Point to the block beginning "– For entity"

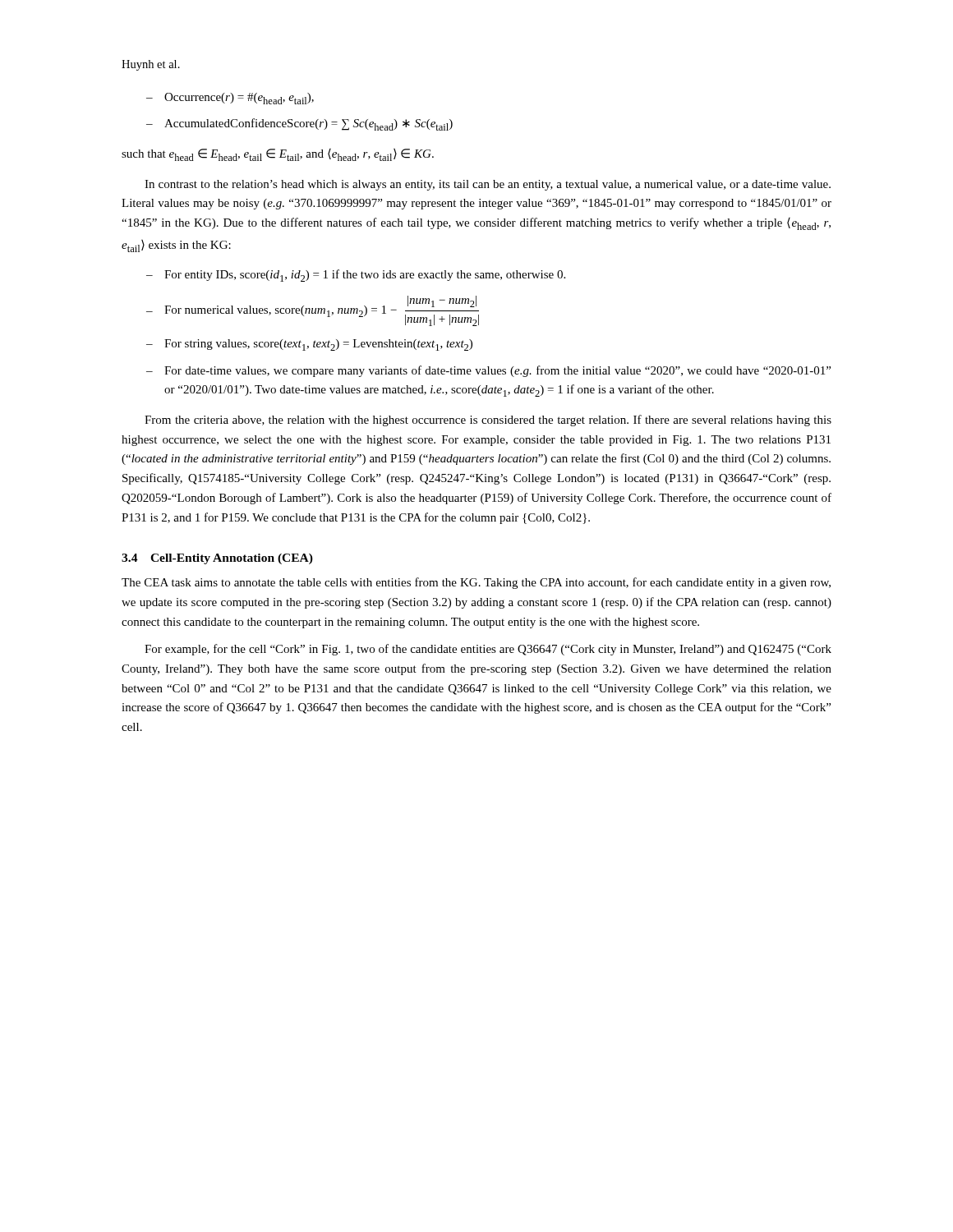point(356,276)
